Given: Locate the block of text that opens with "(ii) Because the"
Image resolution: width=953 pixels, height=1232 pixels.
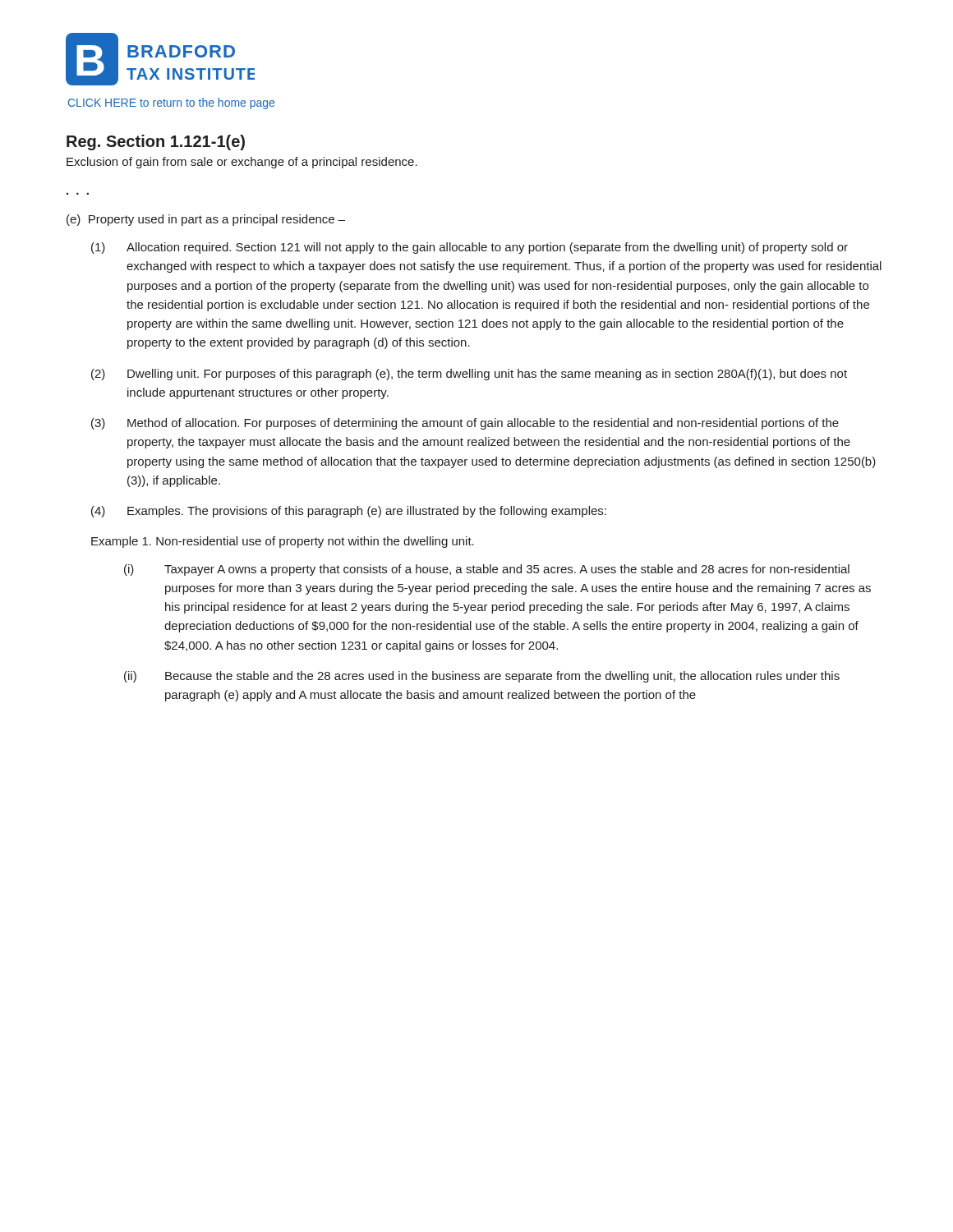Looking at the screenshot, I should [x=505, y=685].
